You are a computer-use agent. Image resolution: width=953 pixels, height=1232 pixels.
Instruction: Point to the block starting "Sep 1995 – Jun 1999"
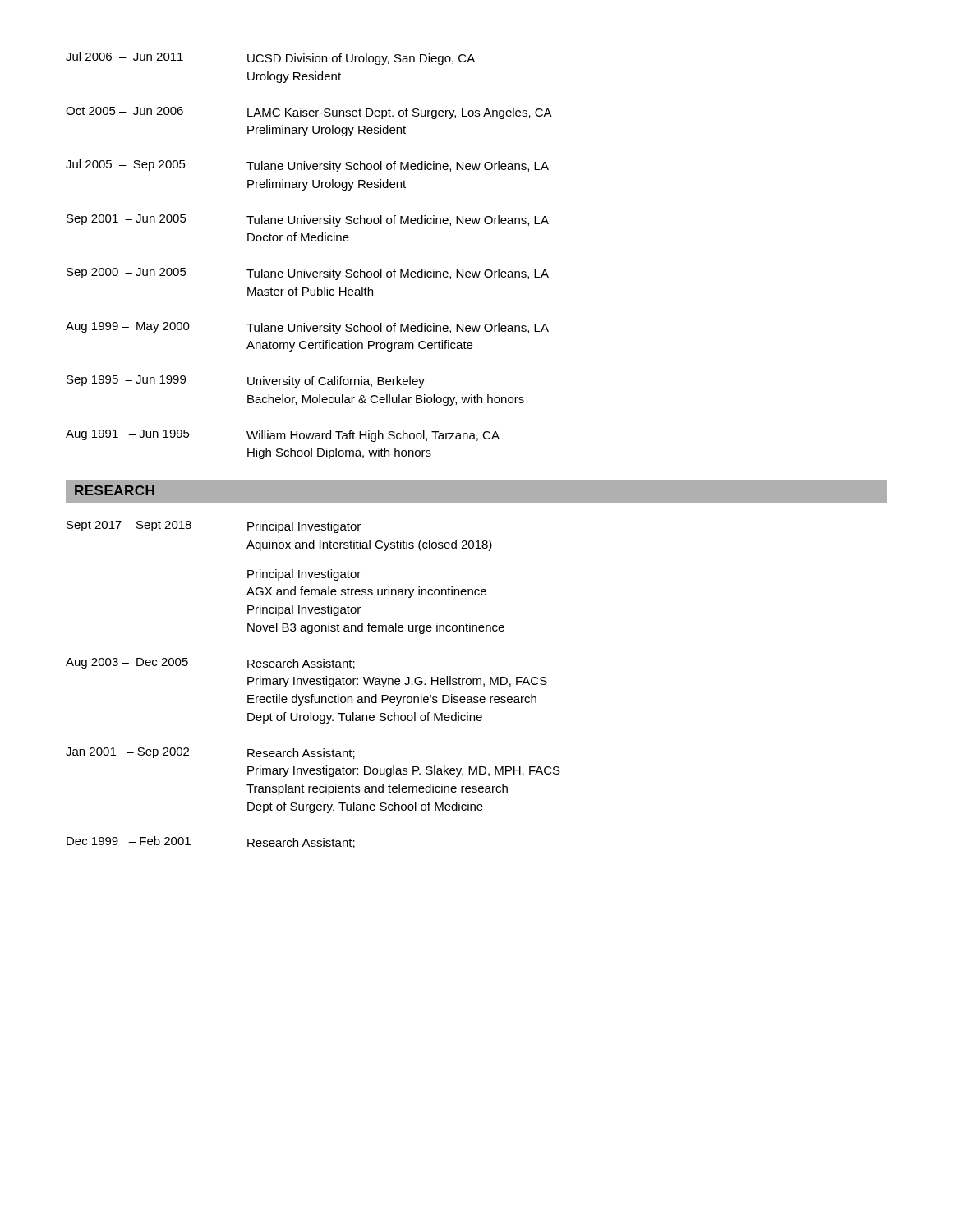point(476,390)
